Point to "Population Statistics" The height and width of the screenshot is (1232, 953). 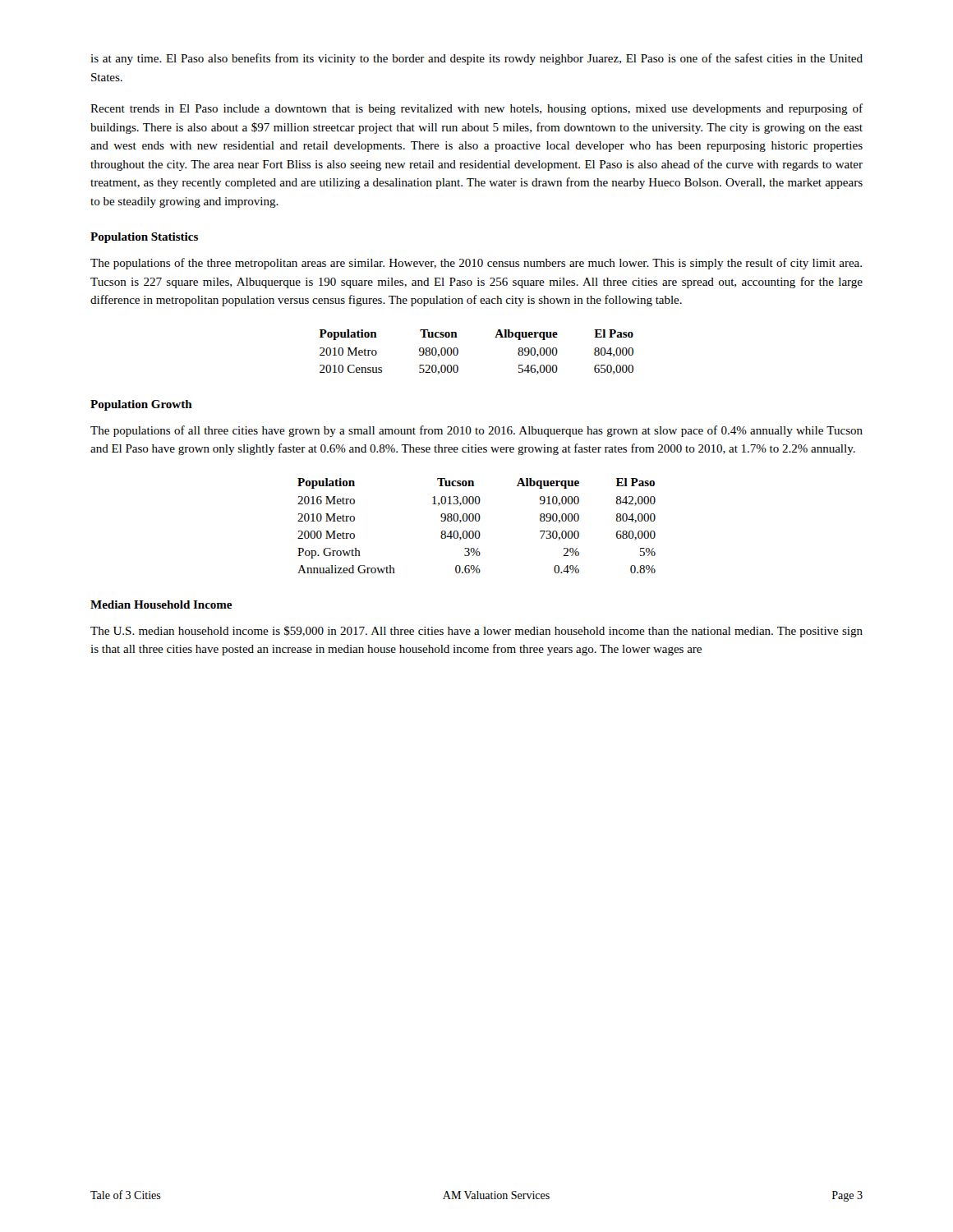144,237
